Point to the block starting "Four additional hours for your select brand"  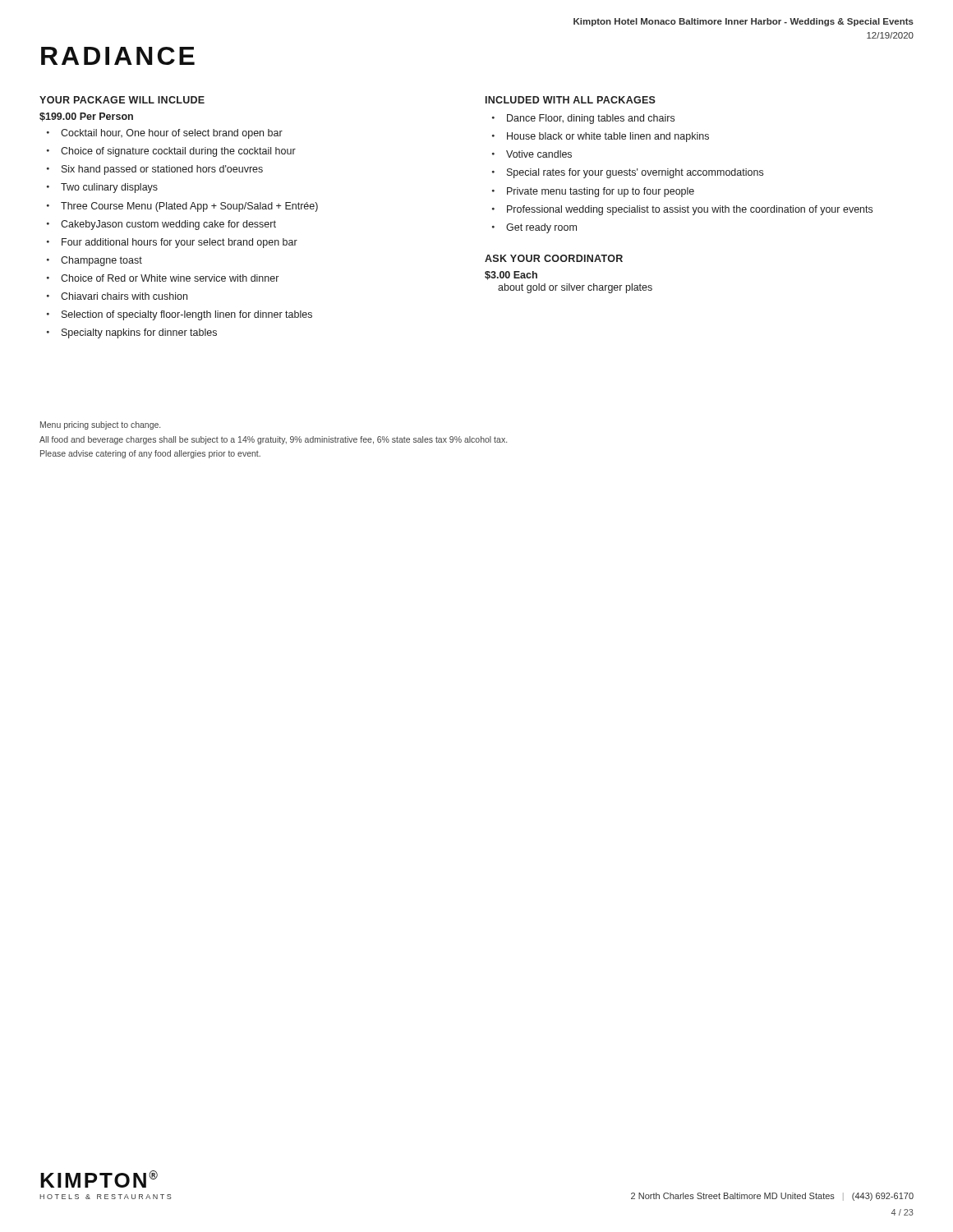[x=179, y=242]
